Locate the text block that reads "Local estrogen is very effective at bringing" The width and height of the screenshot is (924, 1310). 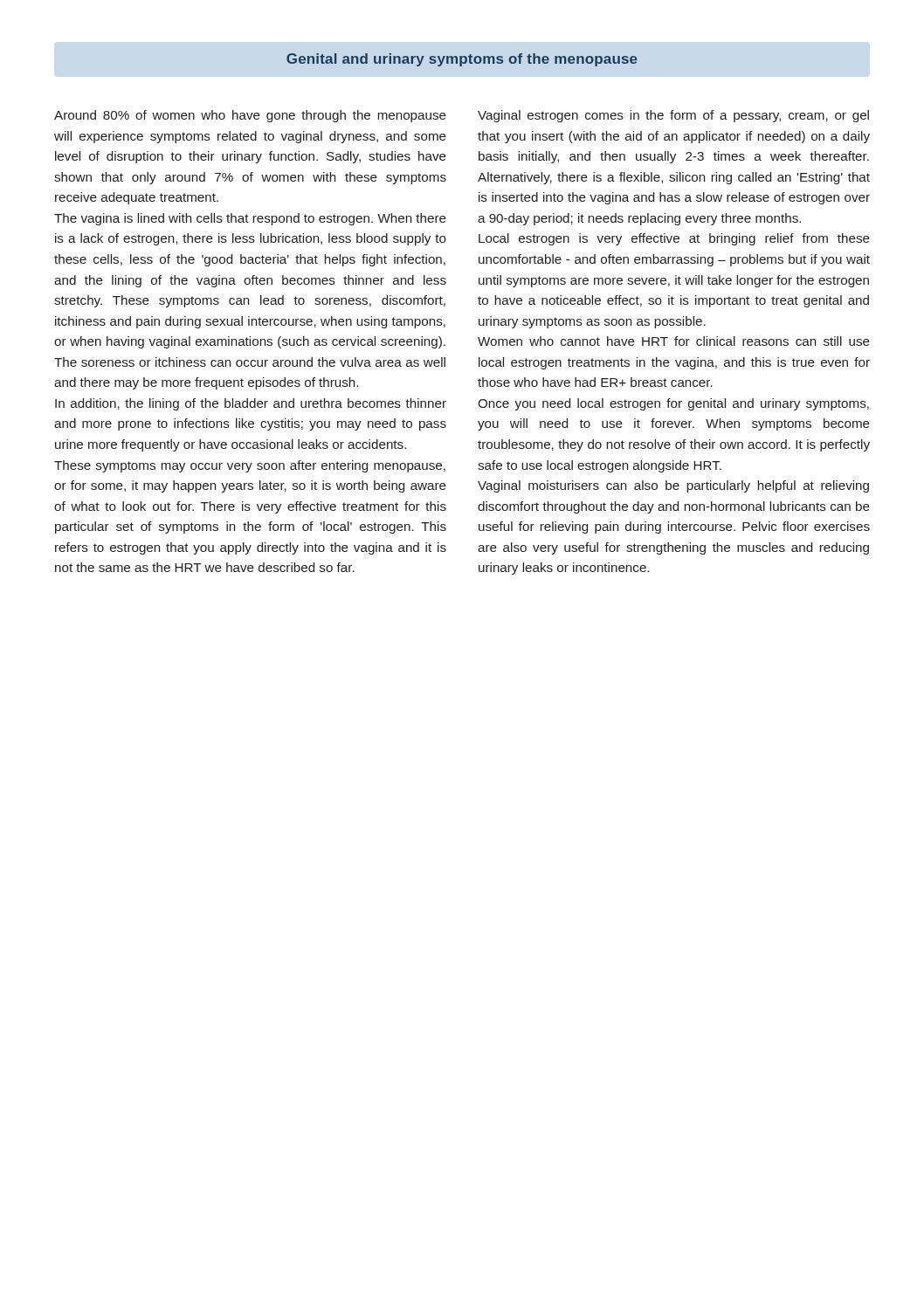pyautogui.click(x=674, y=280)
